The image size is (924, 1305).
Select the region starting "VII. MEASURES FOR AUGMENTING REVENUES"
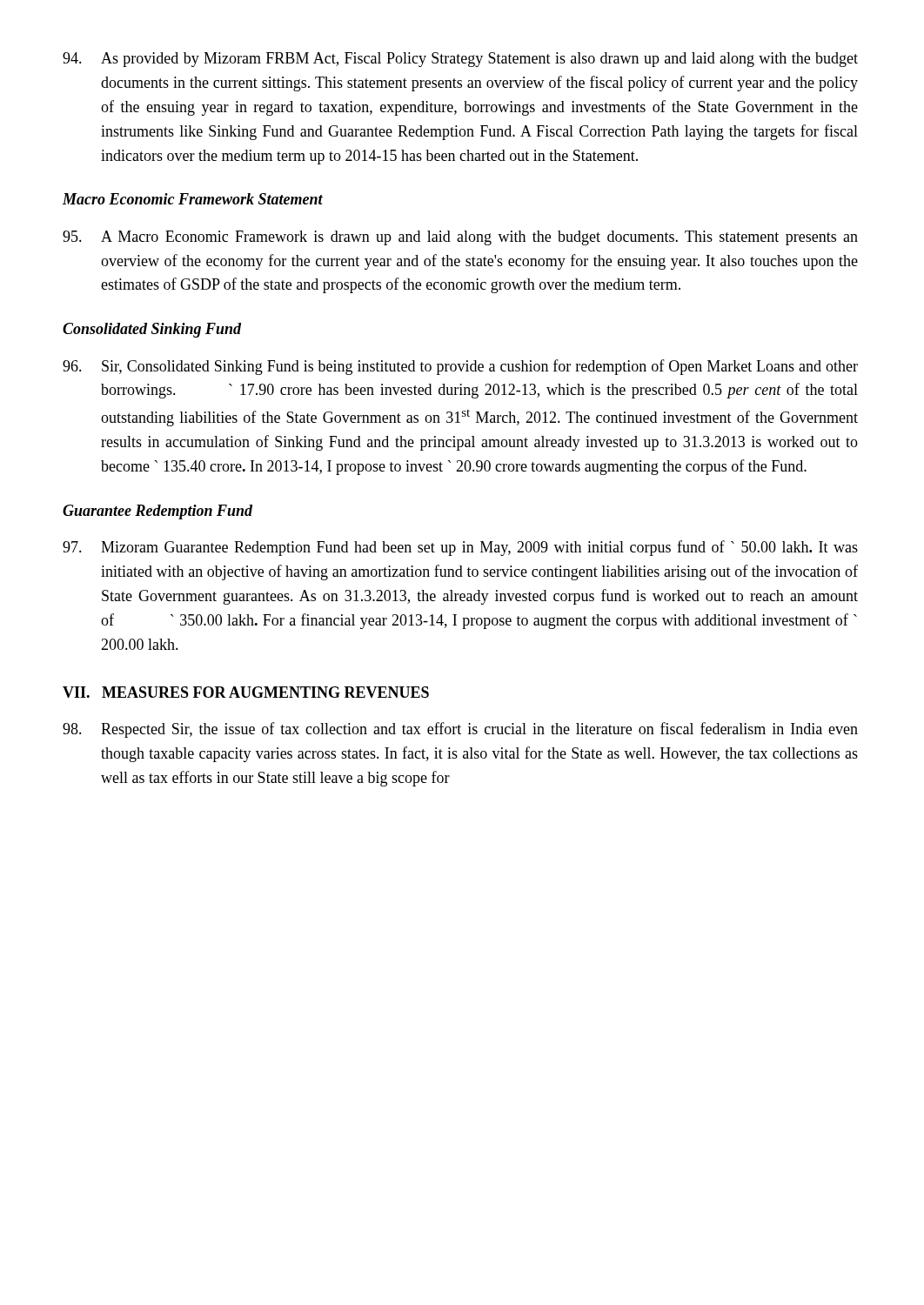click(x=246, y=692)
